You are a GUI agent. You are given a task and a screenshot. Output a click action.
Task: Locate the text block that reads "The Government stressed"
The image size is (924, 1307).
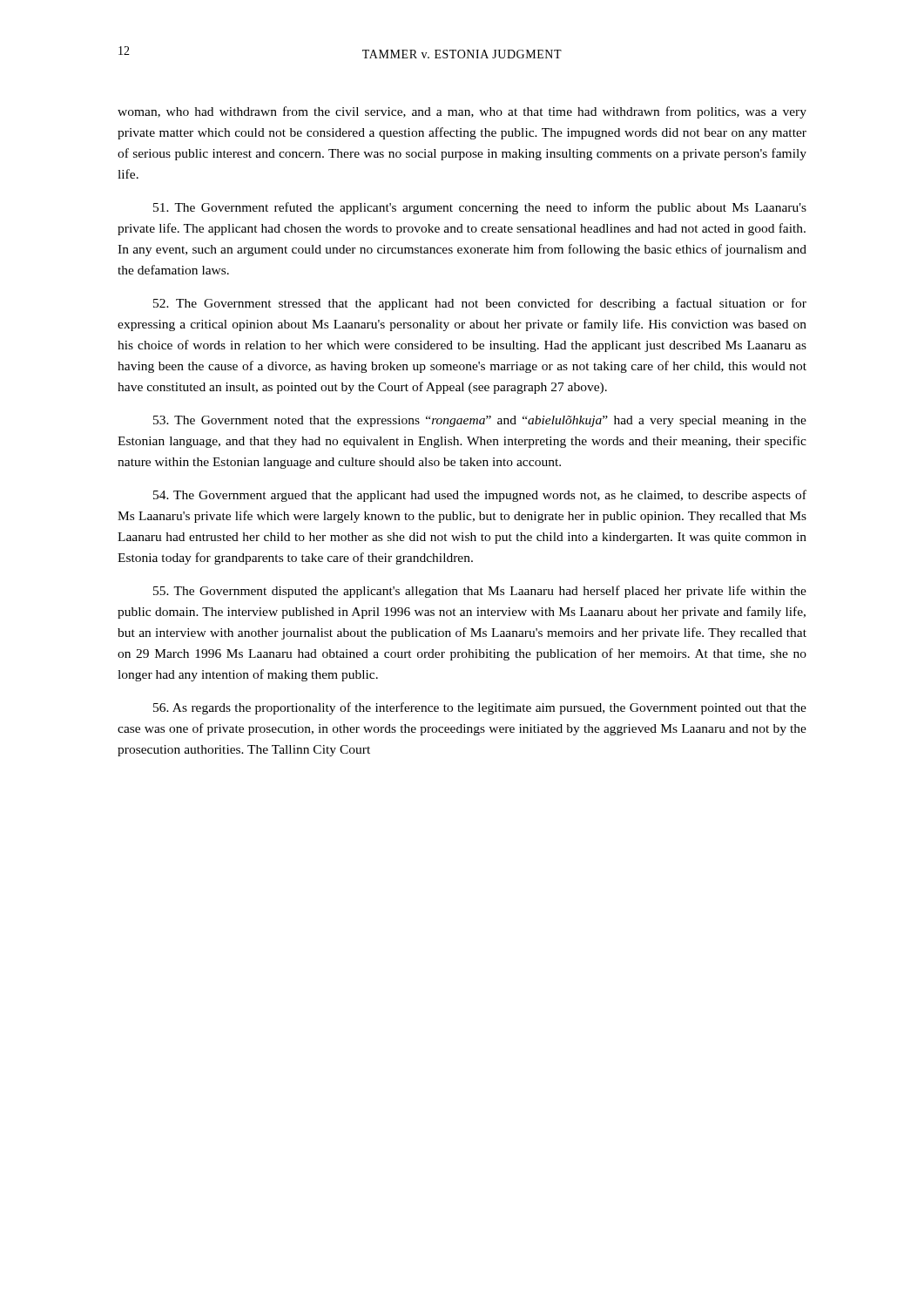(x=462, y=345)
